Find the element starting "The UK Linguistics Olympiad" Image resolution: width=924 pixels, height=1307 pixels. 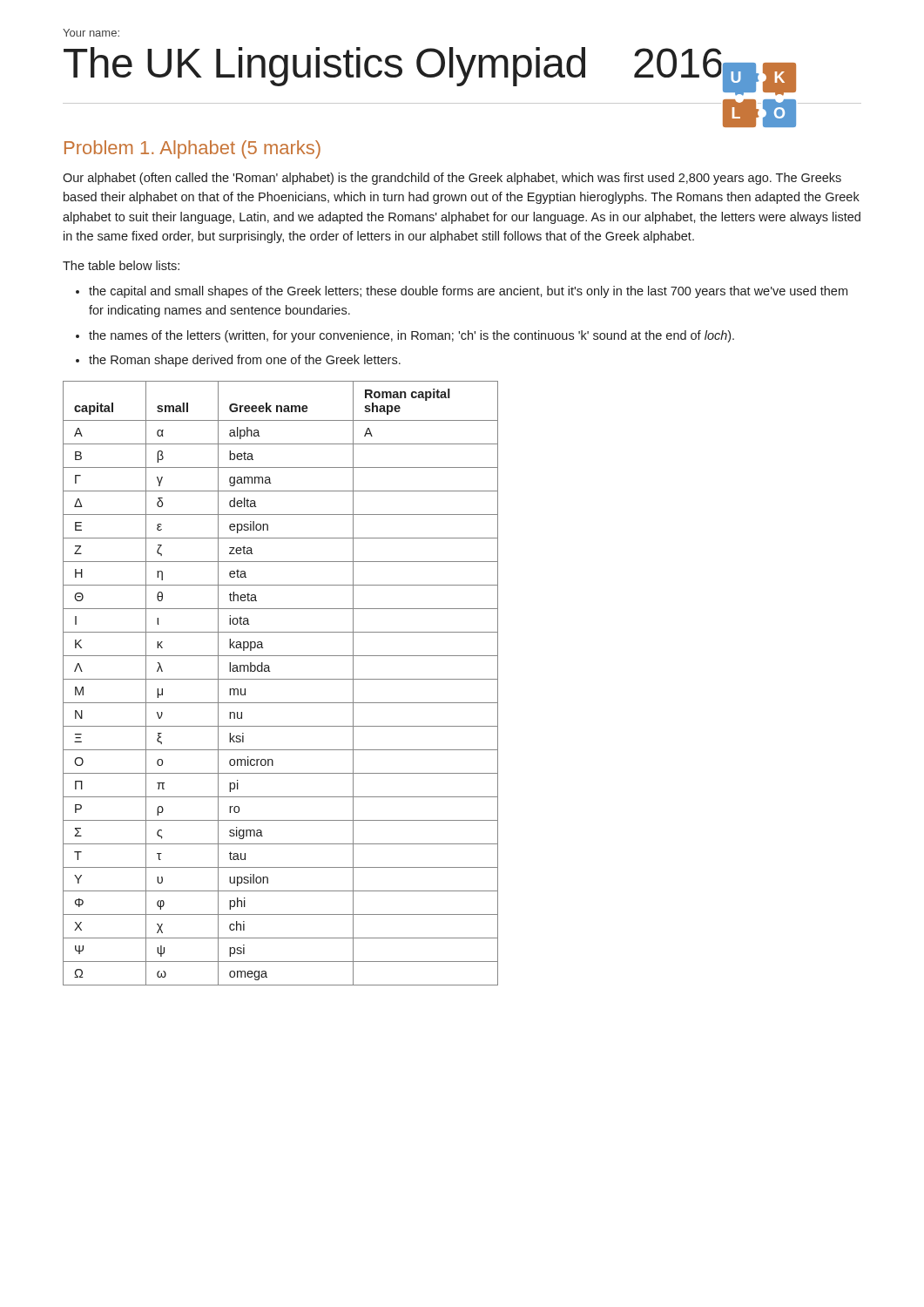click(x=393, y=64)
